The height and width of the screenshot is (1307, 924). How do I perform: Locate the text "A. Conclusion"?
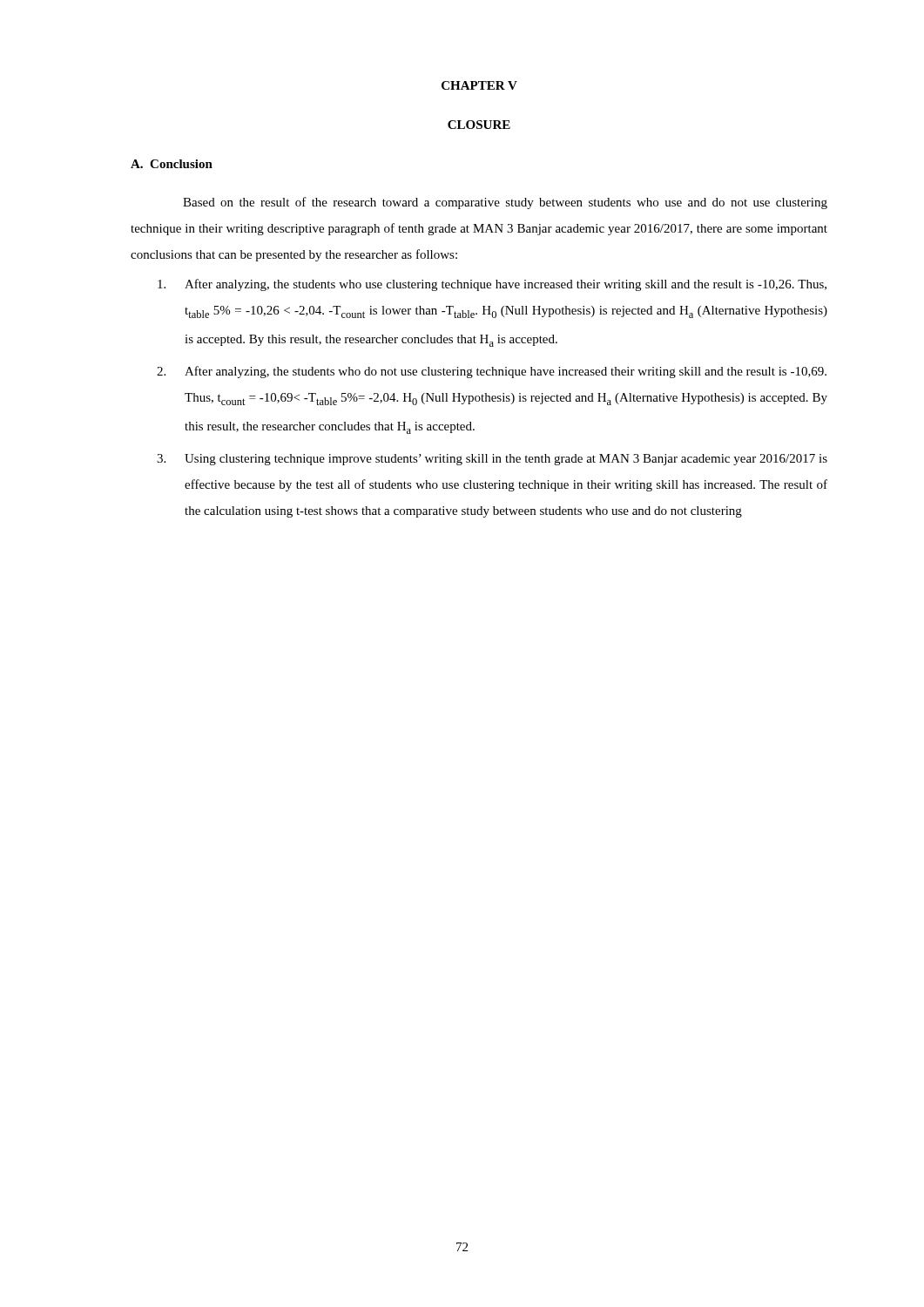pyautogui.click(x=171, y=164)
